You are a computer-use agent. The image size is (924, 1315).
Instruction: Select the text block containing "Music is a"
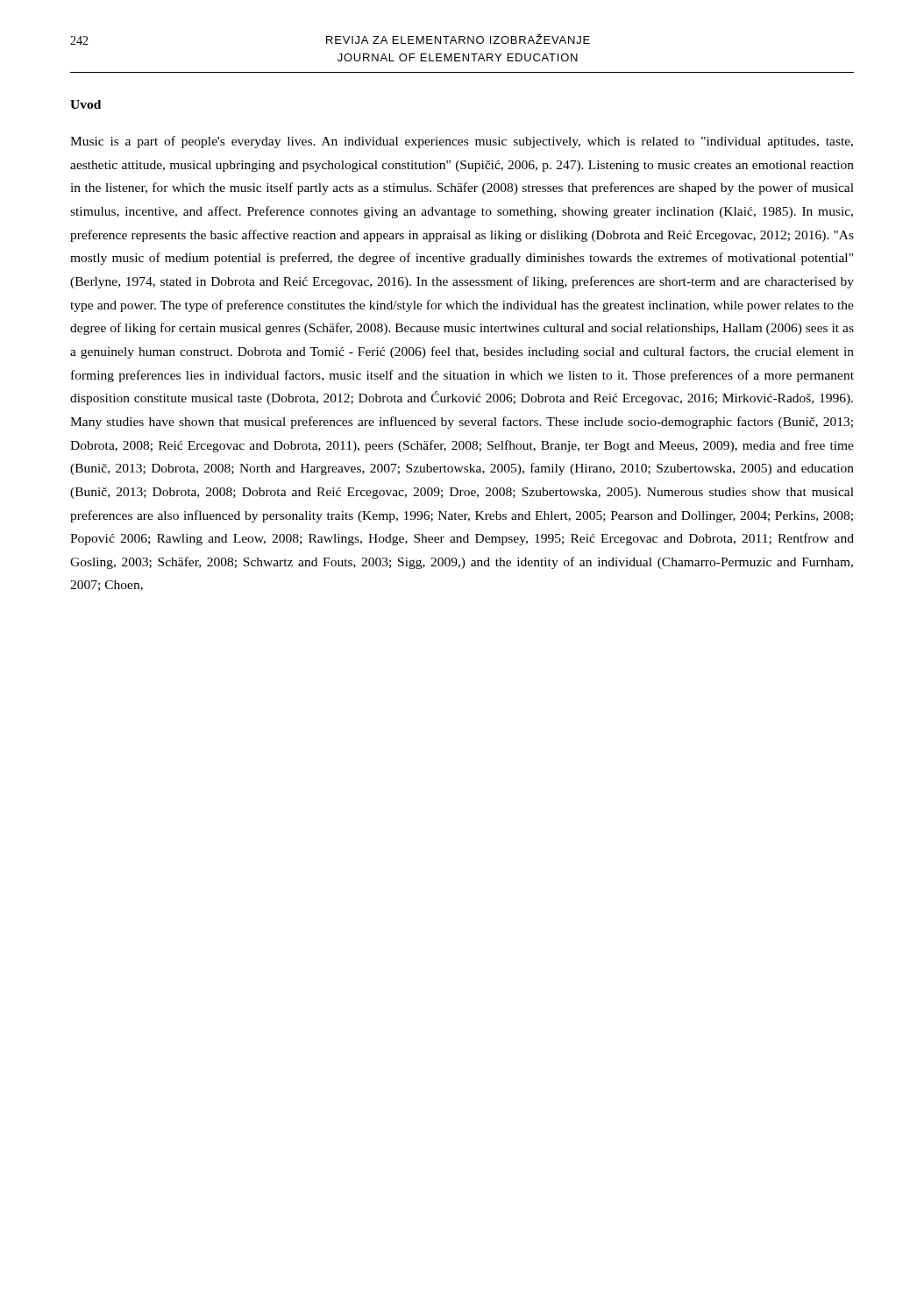(462, 363)
